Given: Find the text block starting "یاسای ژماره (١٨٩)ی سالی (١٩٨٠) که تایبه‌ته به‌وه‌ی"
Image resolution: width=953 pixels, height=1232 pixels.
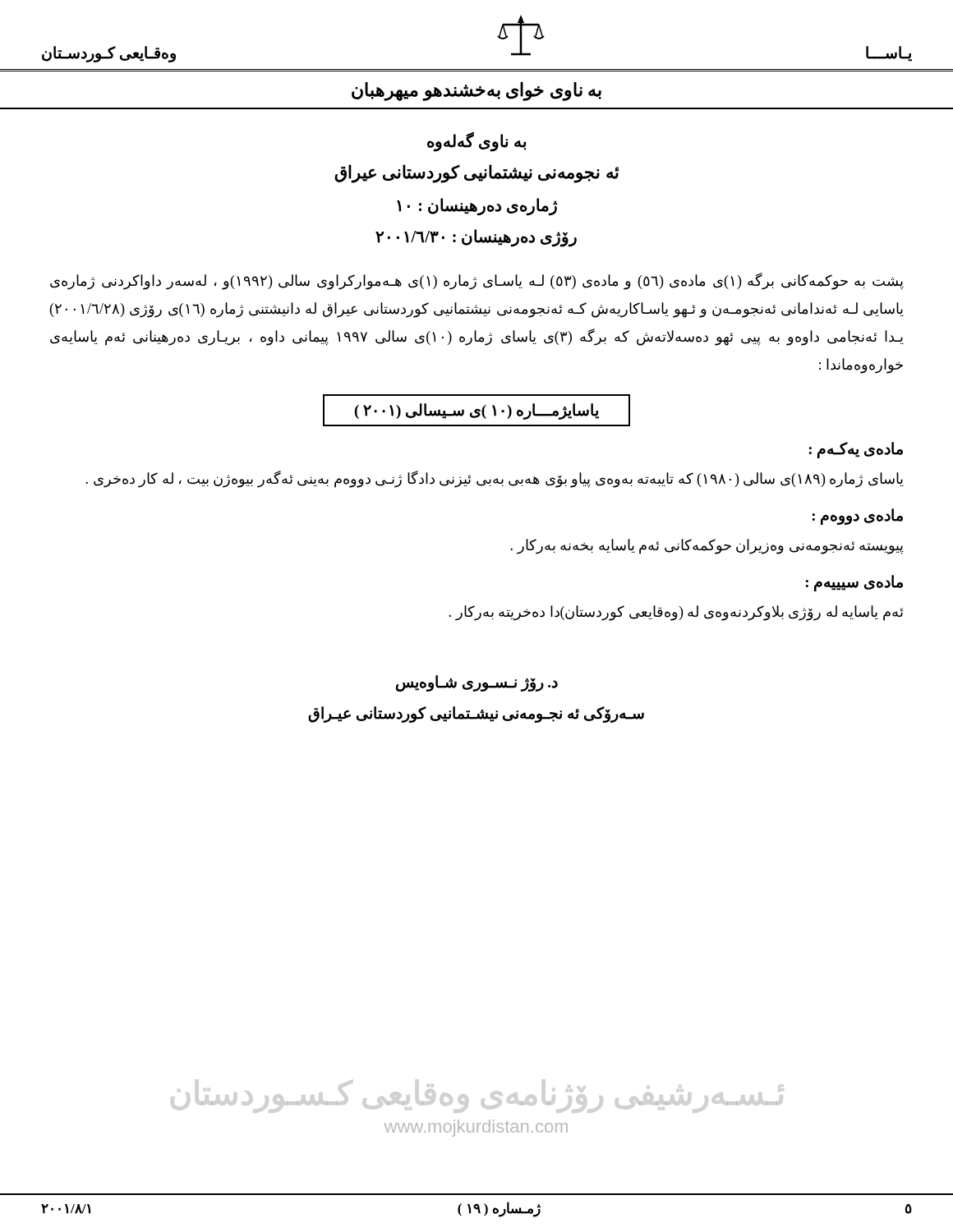Looking at the screenshot, I should (494, 479).
